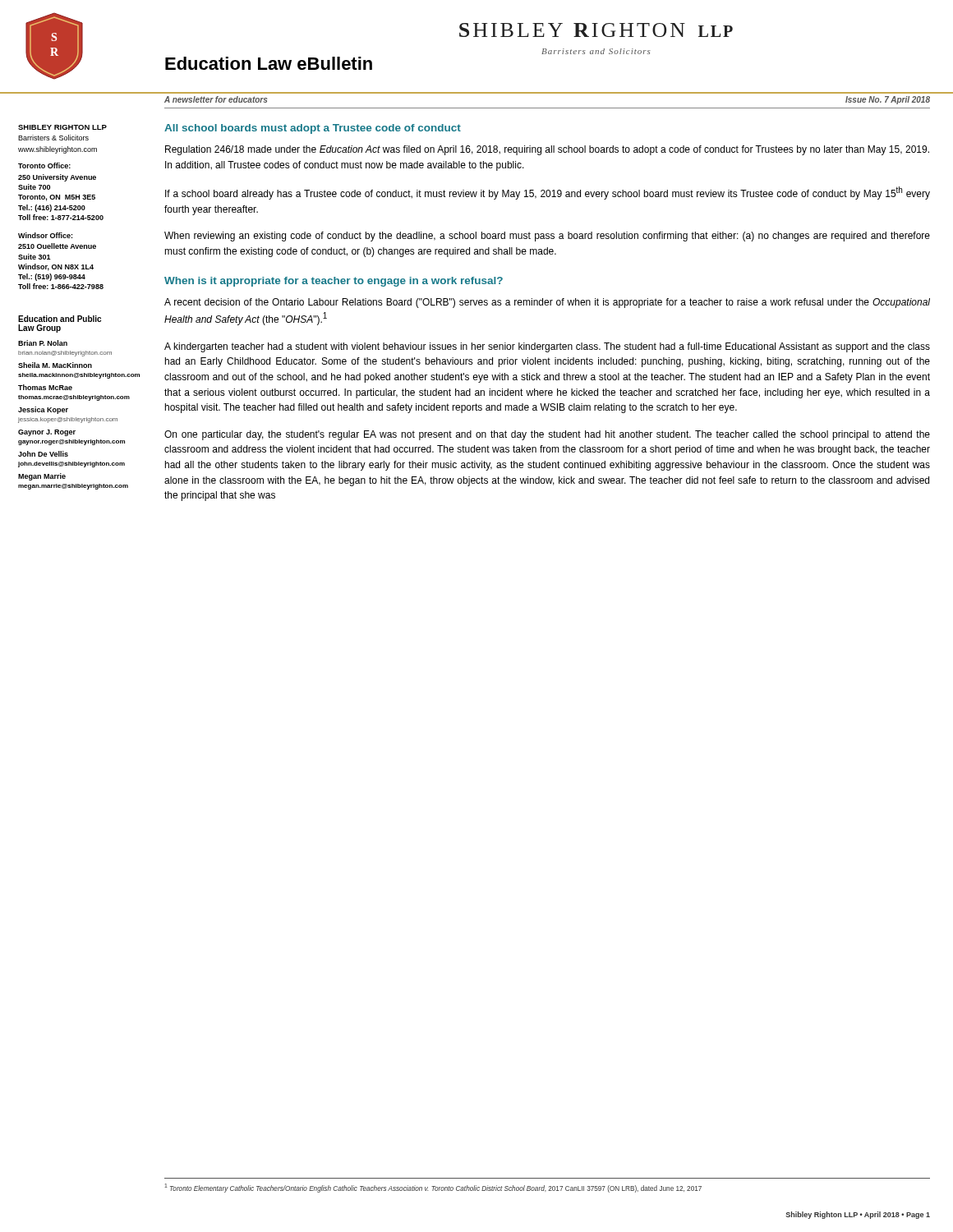Find "Thomas McRae thomas.mcrae@shibleyrighton.com" on this page
The height and width of the screenshot is (1232, 953).
point(85,392)
